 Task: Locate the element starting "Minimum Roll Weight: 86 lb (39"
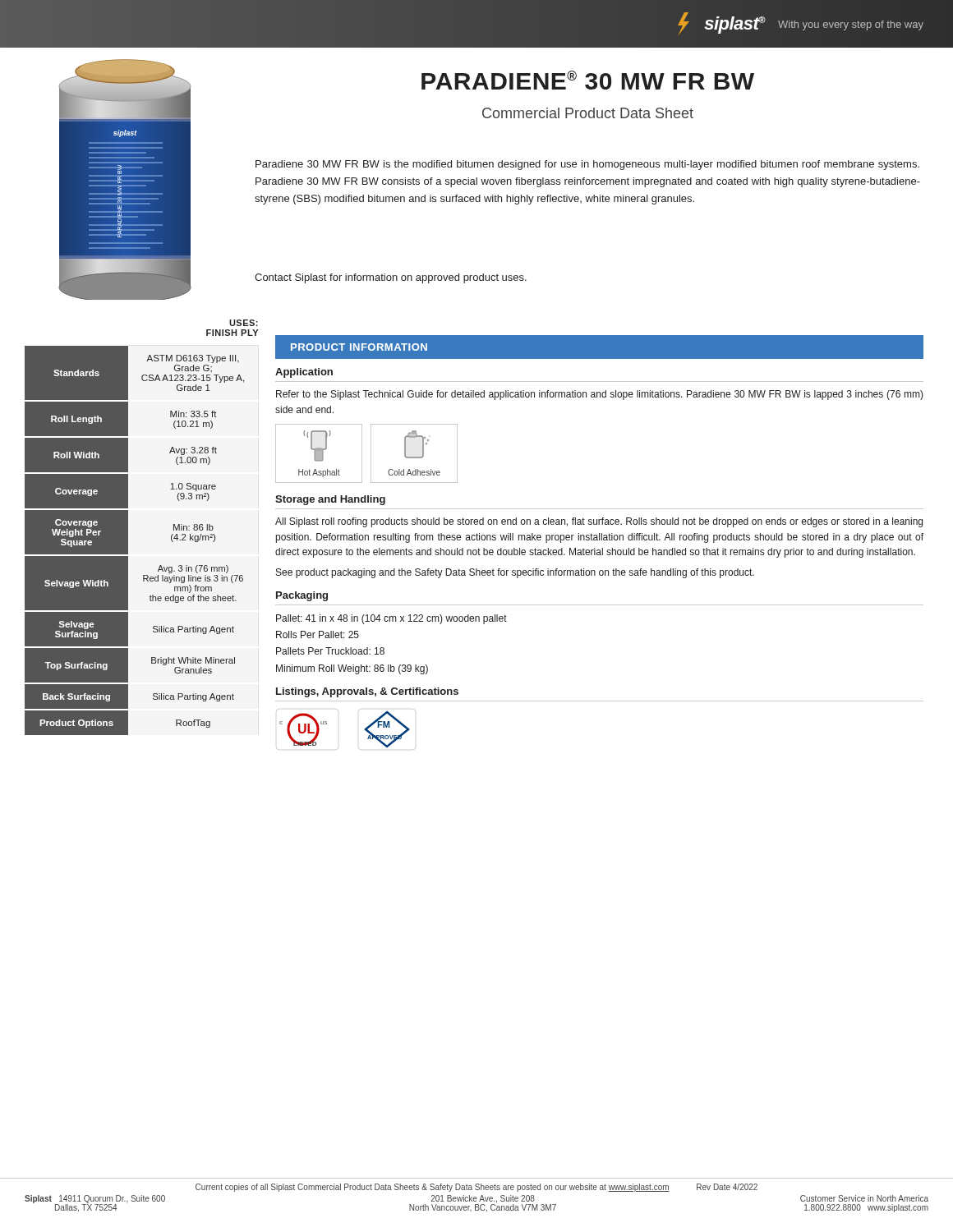pos(352,668)
